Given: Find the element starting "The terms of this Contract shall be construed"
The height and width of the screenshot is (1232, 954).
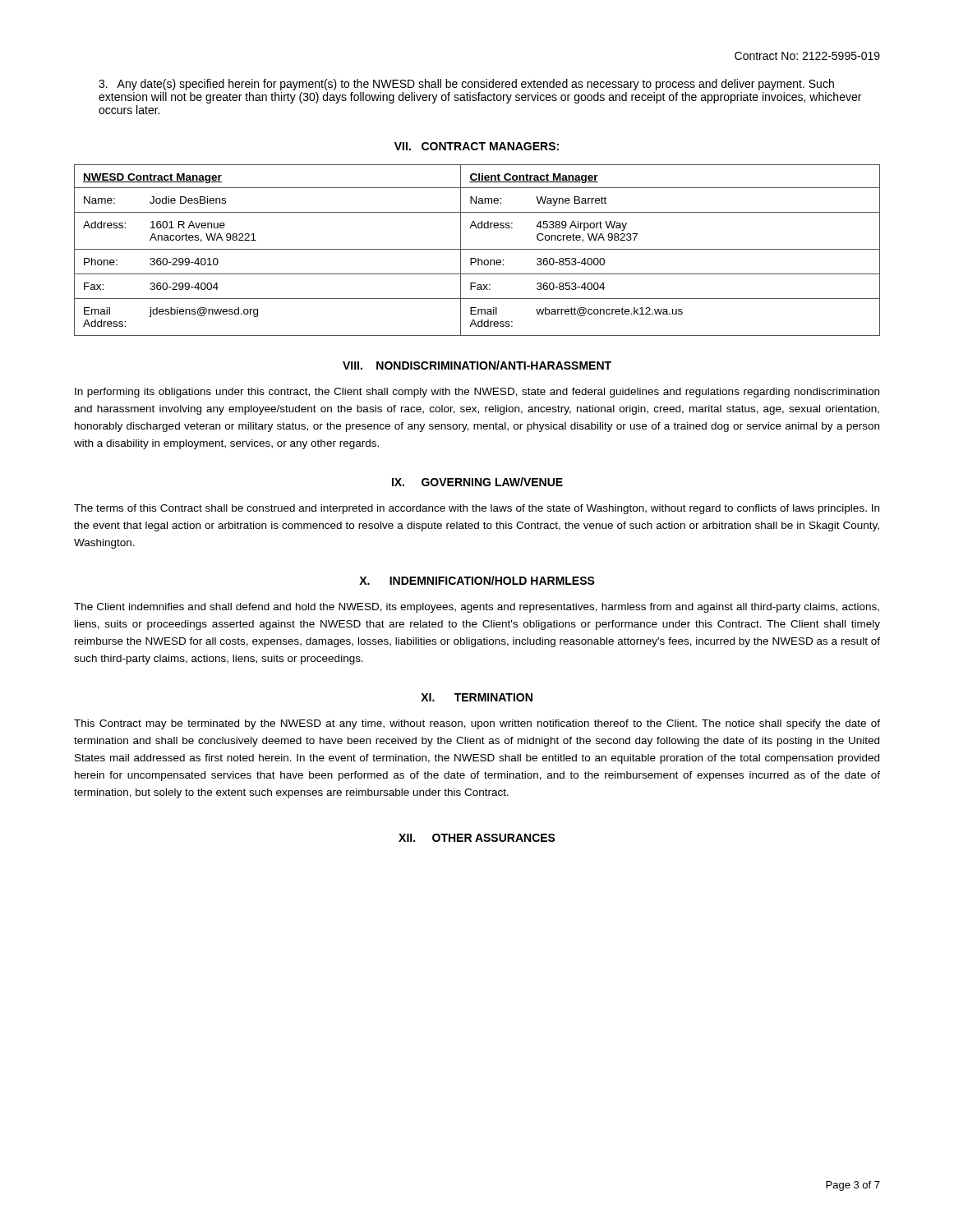Looking at the screenshot, I should click(x=477, y=525).
